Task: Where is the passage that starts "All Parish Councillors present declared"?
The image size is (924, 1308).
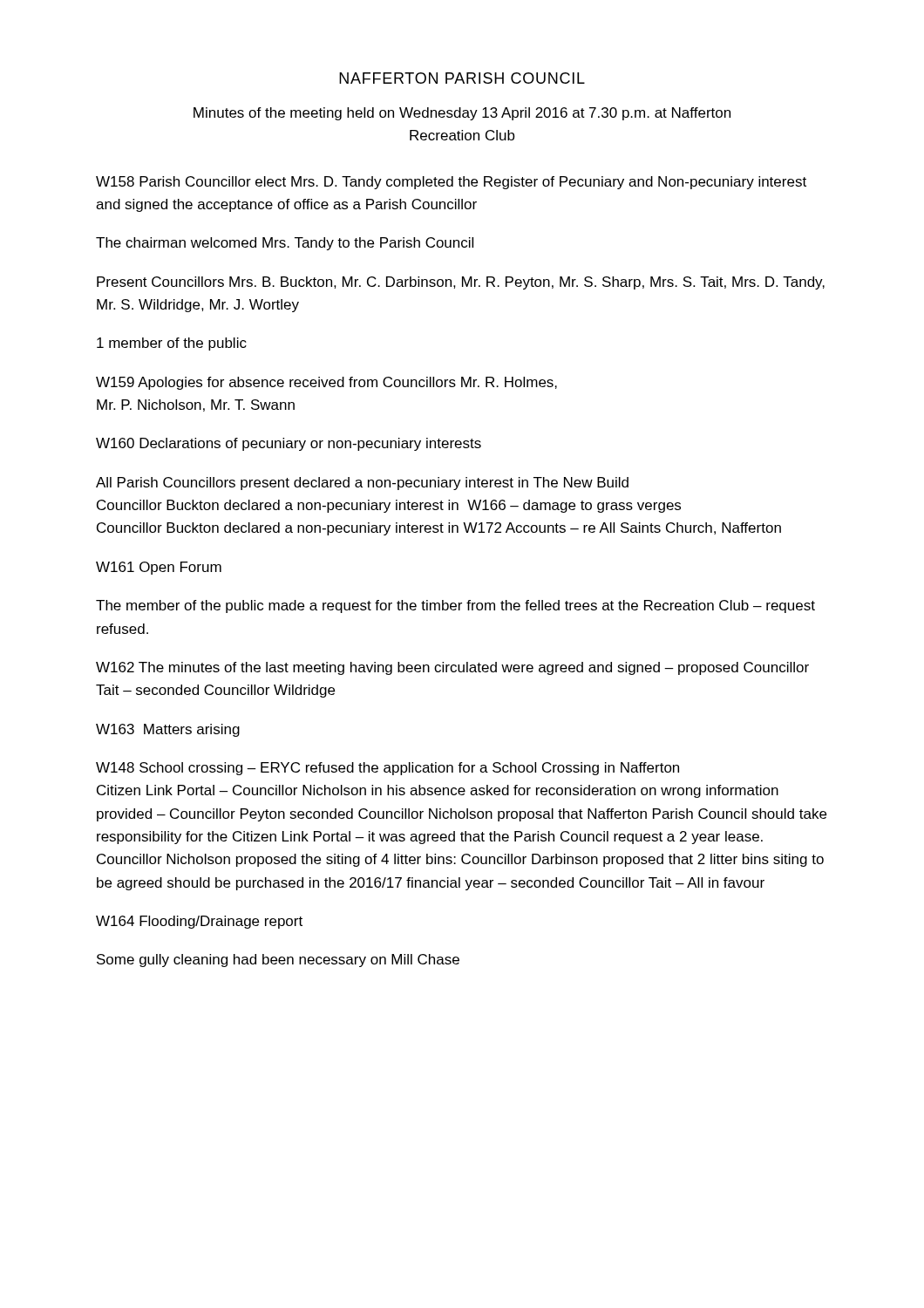Action: [x=439, y=505]
